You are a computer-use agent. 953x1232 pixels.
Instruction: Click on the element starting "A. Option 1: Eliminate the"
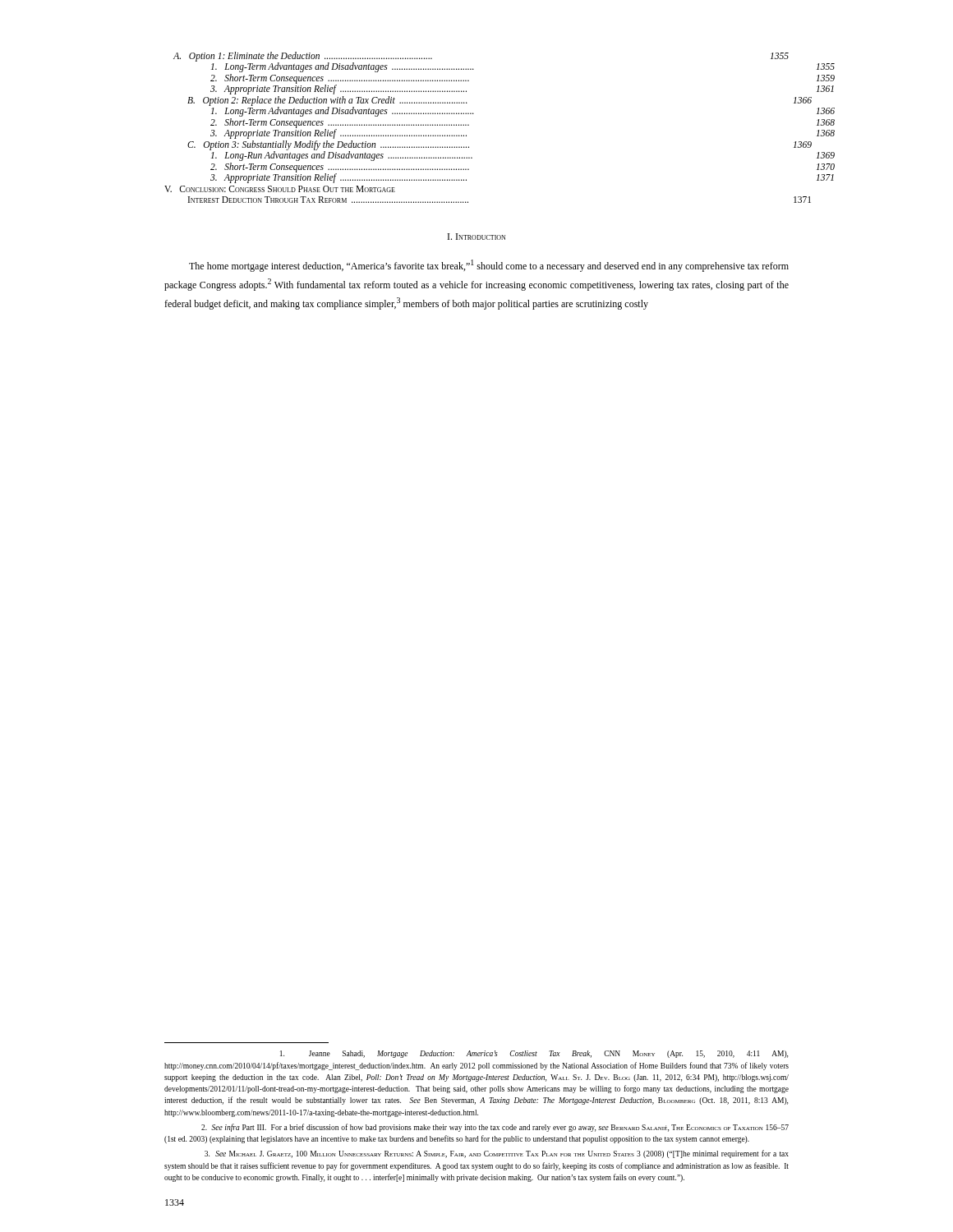[311, 56]
